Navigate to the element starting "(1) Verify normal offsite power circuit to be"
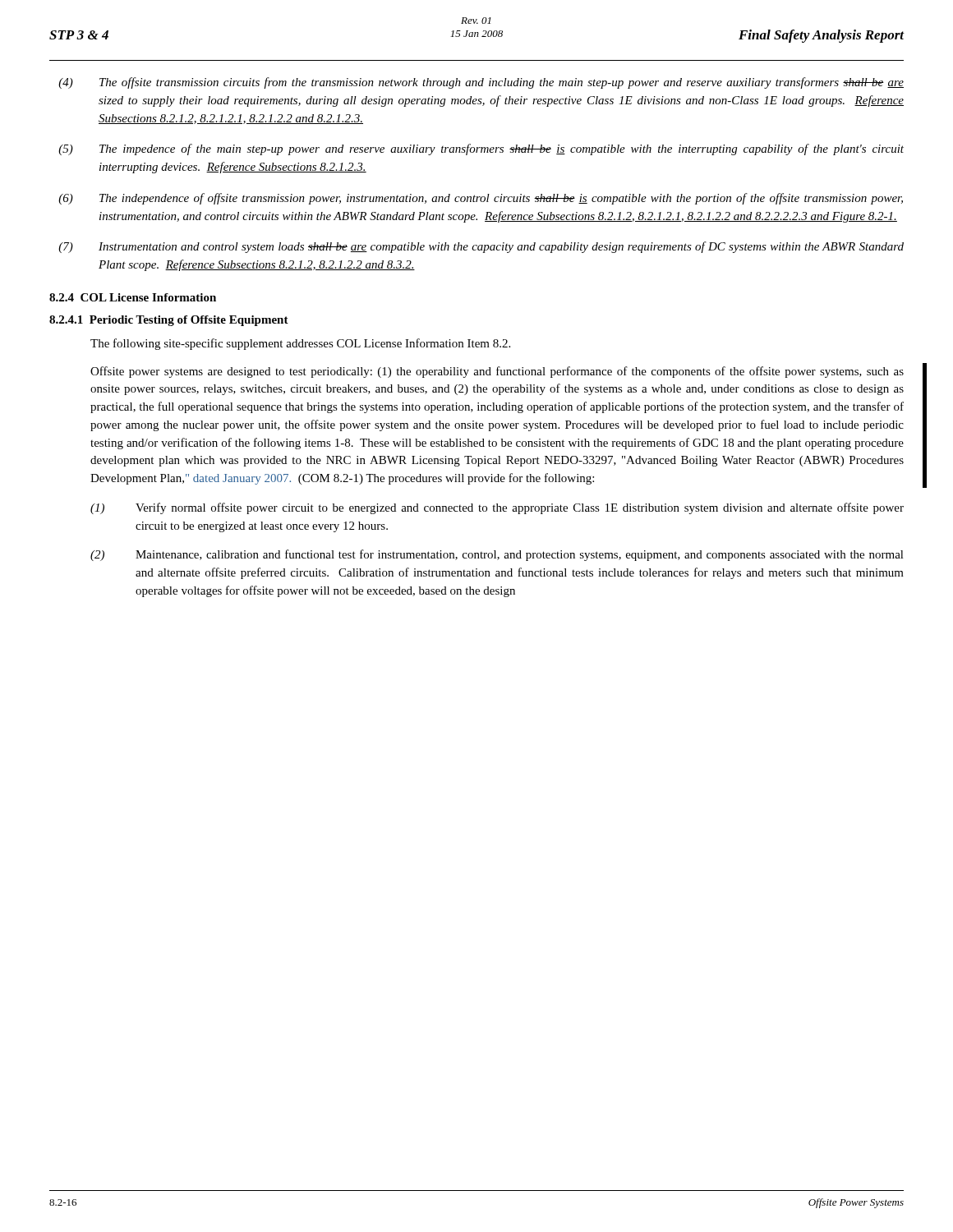This screenshot has width=953, height=1232. 497,517
